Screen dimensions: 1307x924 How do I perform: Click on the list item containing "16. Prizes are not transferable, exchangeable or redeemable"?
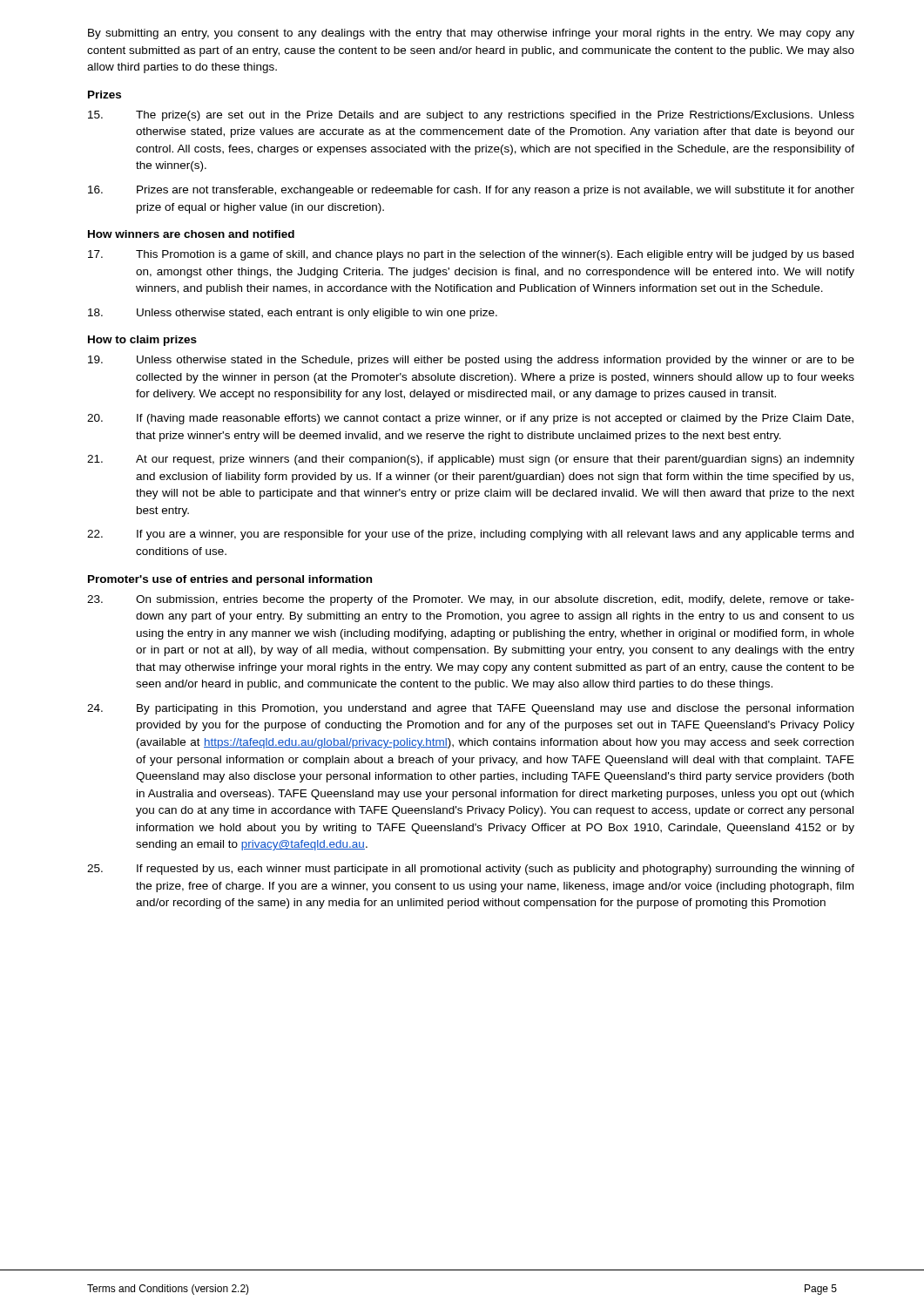(471, 198)
